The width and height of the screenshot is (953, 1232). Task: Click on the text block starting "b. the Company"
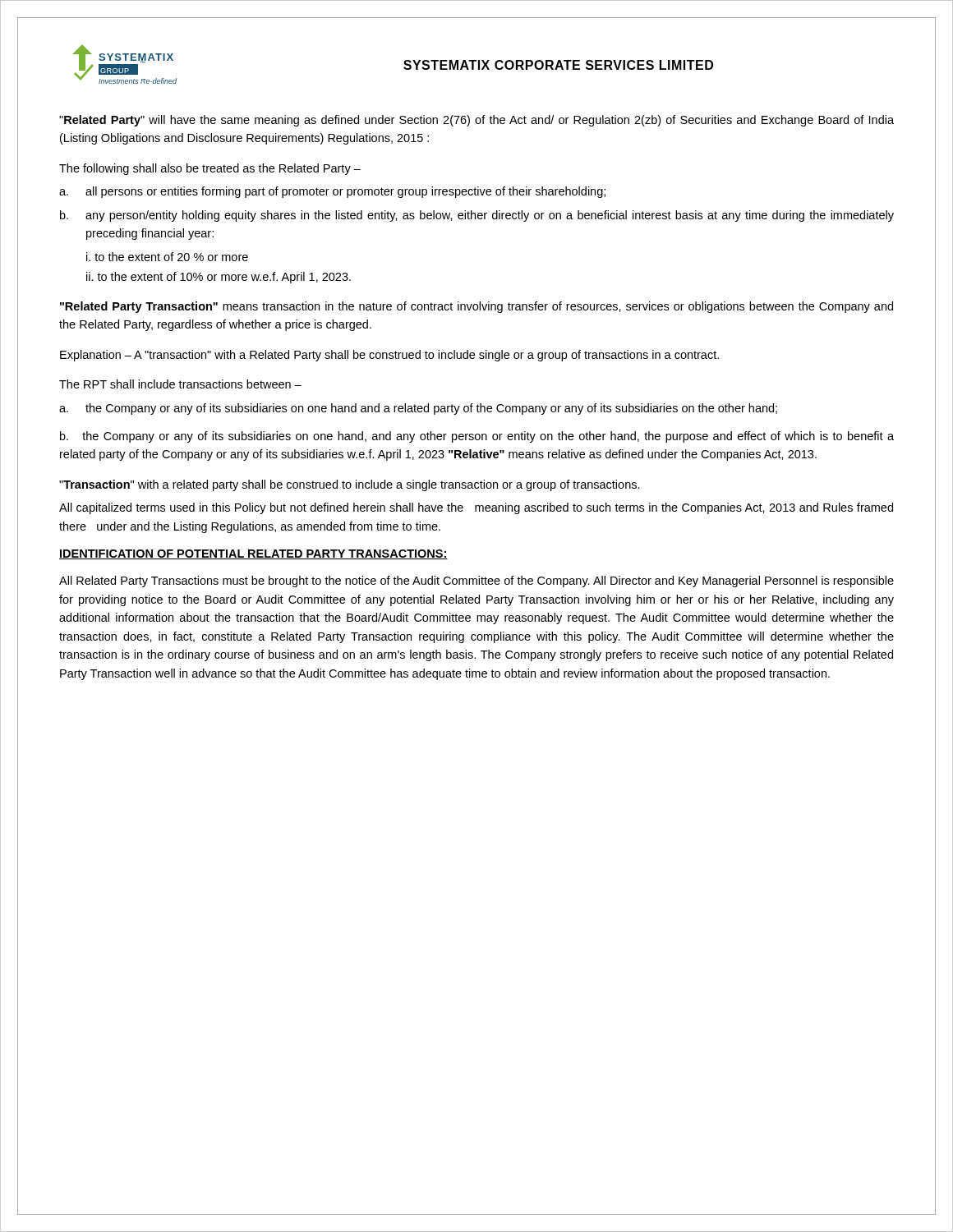(x=476, y=445)
